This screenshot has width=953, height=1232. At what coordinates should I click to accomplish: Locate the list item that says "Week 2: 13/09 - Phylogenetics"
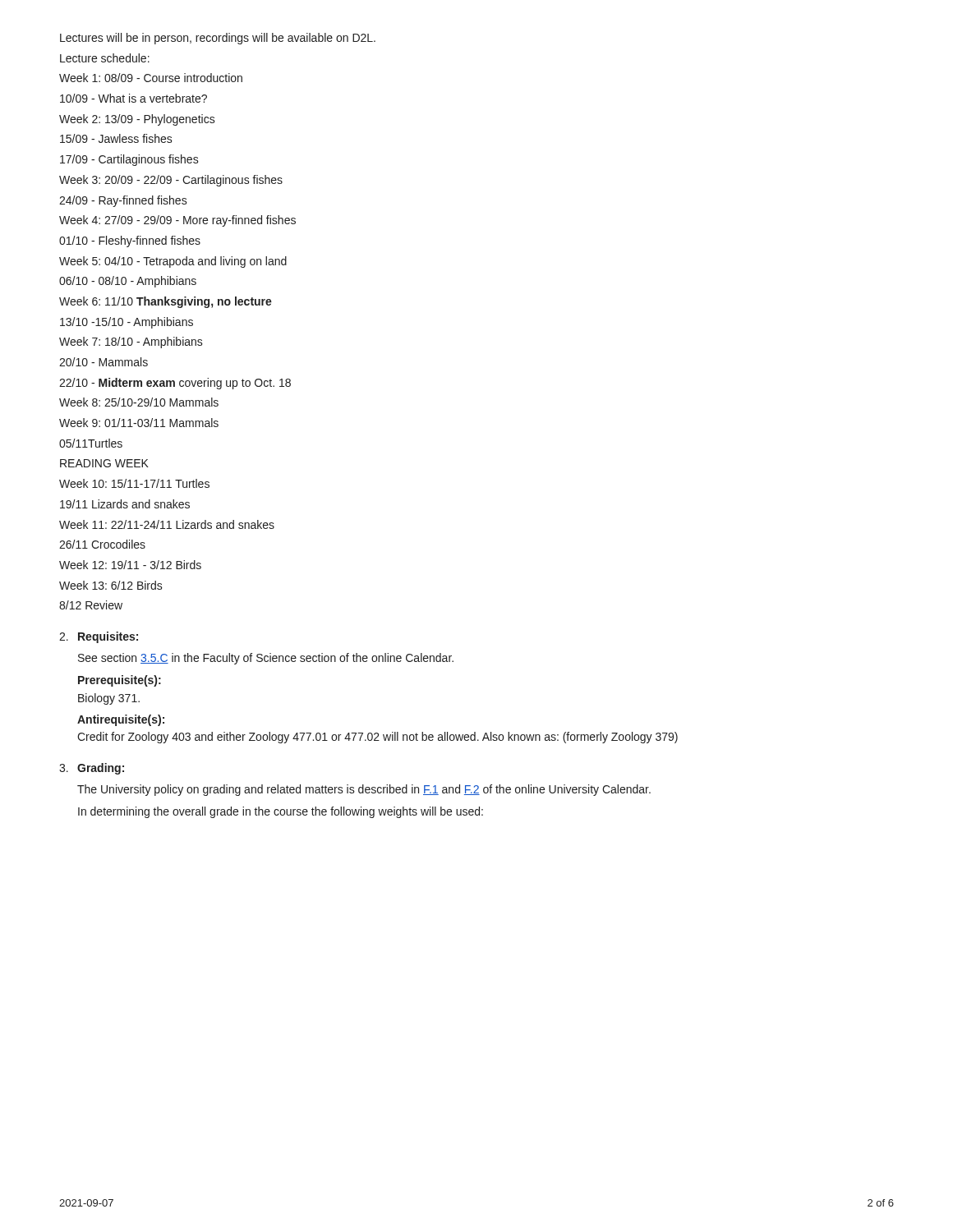tap(137, 119)
